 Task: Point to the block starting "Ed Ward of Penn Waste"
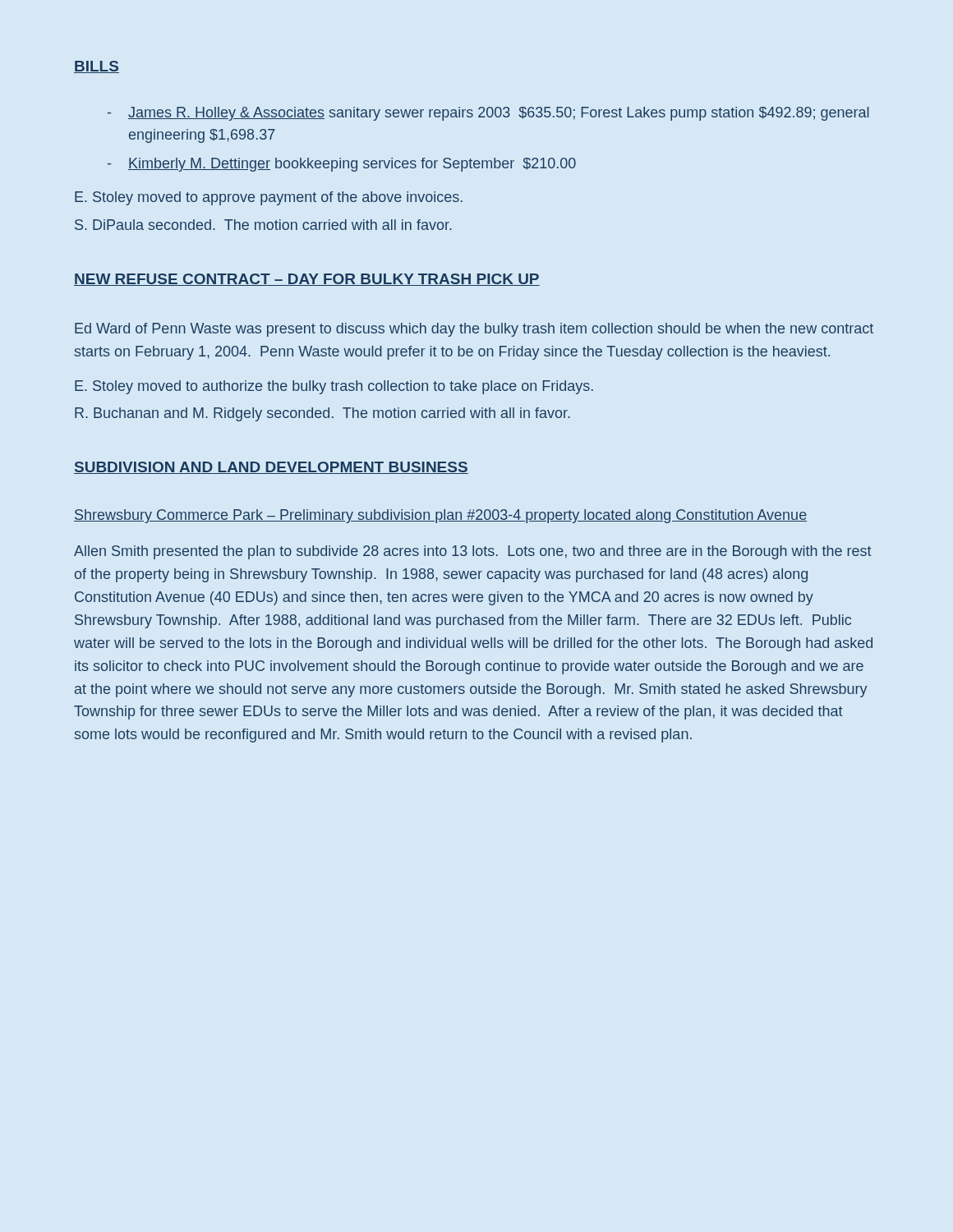pyautogui.click(x=474, y=340)
